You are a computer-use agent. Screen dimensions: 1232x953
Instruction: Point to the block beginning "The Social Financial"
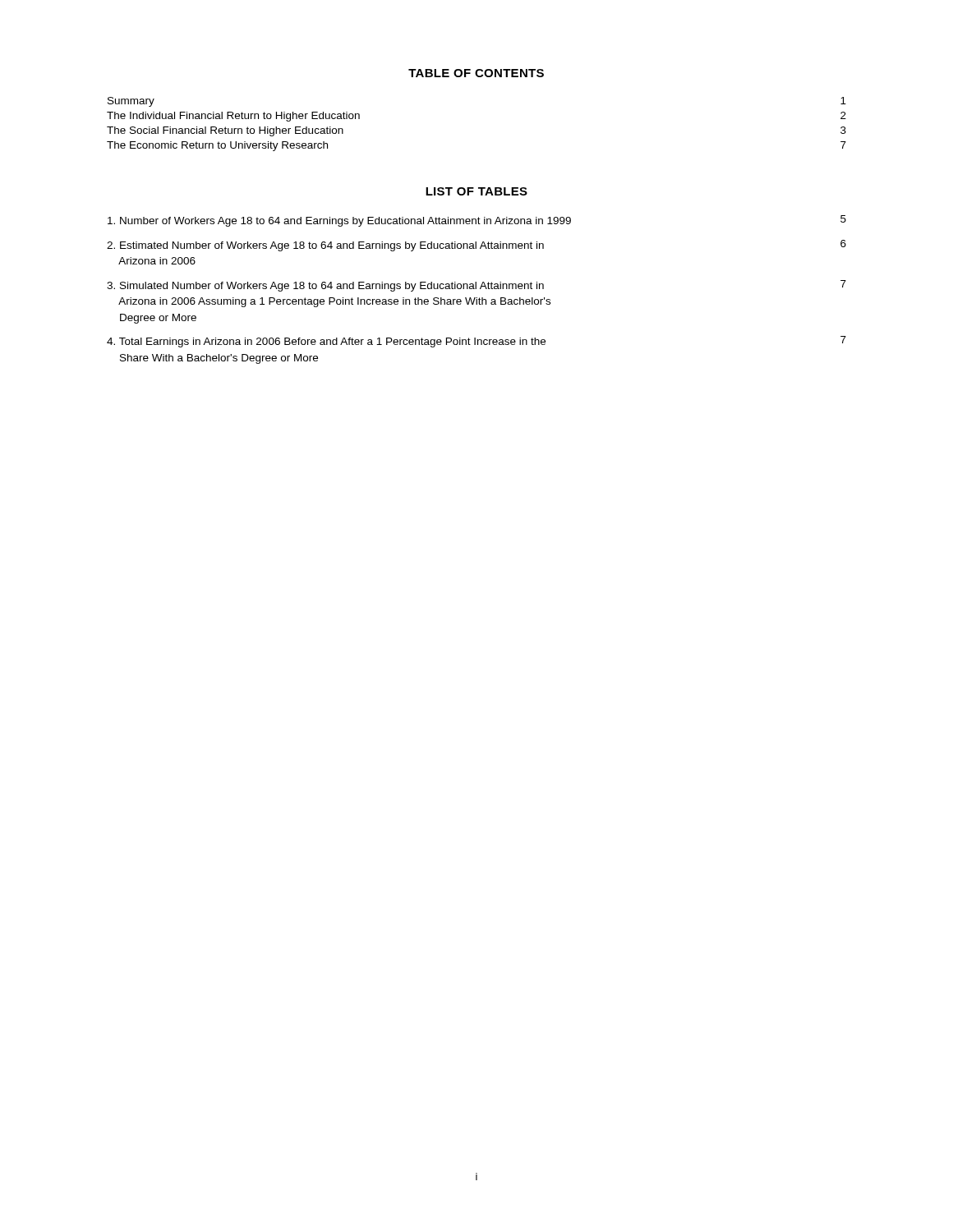[x=222, y=131]
